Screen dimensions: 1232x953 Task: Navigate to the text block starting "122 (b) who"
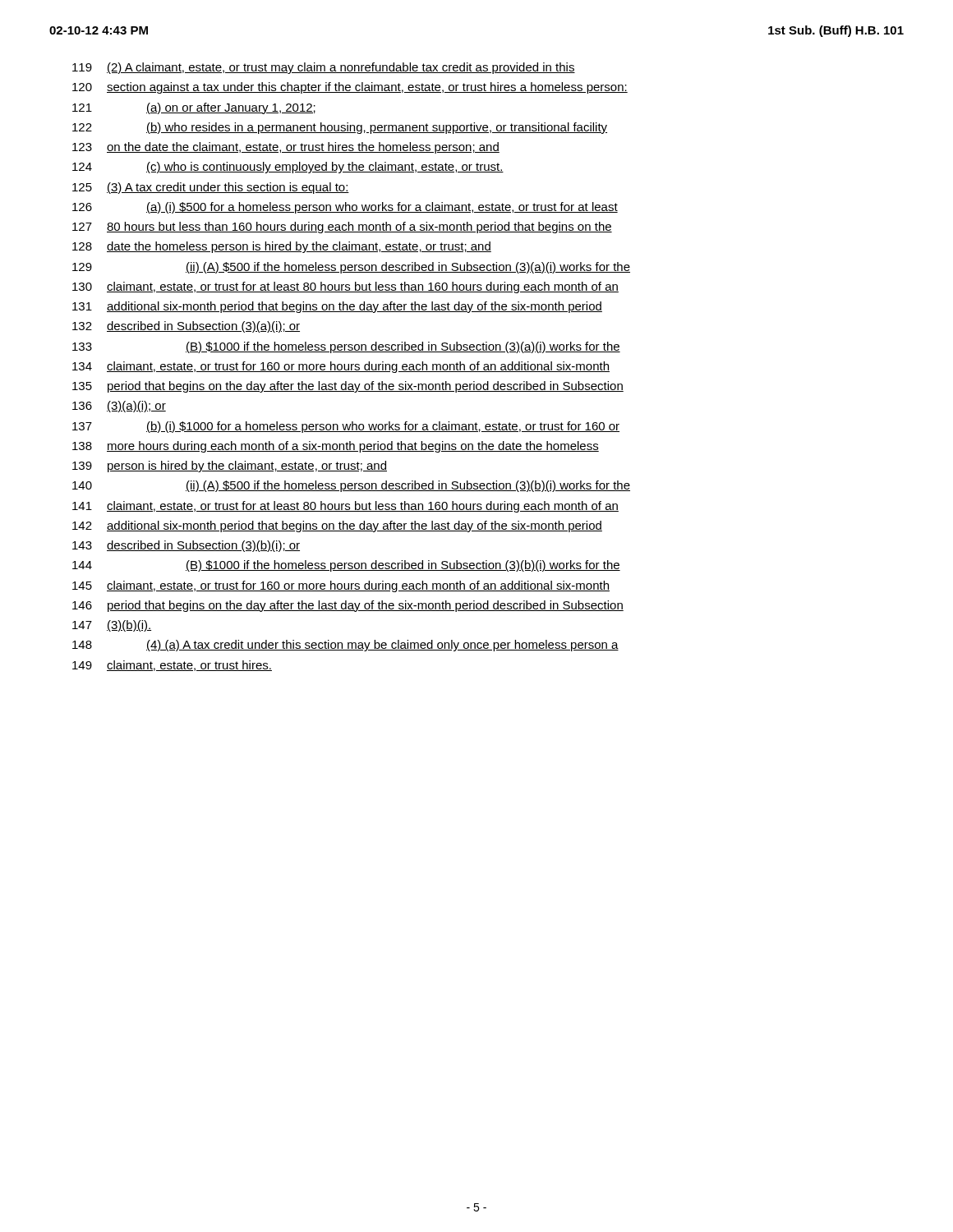pyautogui.click(x=476, y=127)
